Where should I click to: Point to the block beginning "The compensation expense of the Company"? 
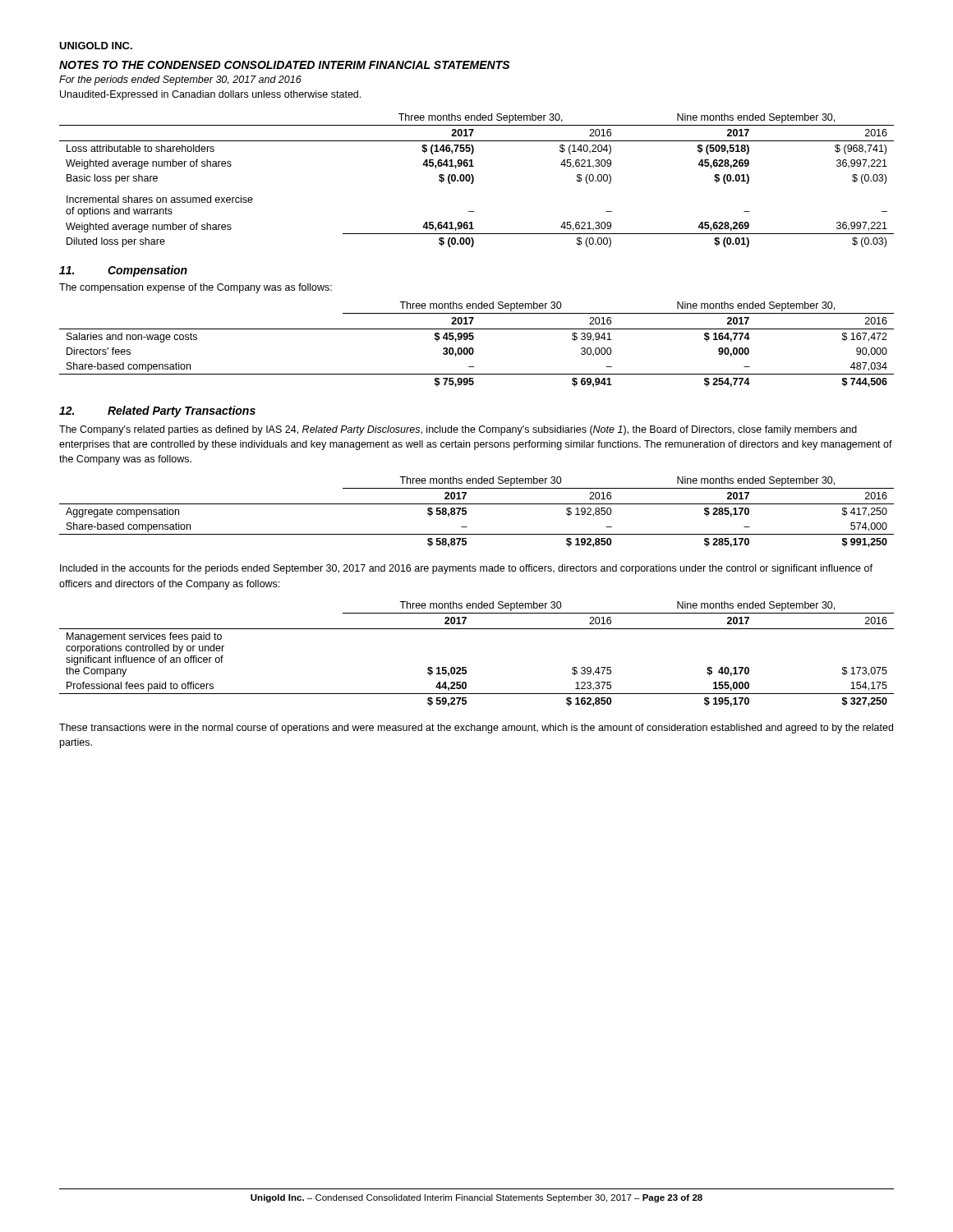tap(196, 287)
